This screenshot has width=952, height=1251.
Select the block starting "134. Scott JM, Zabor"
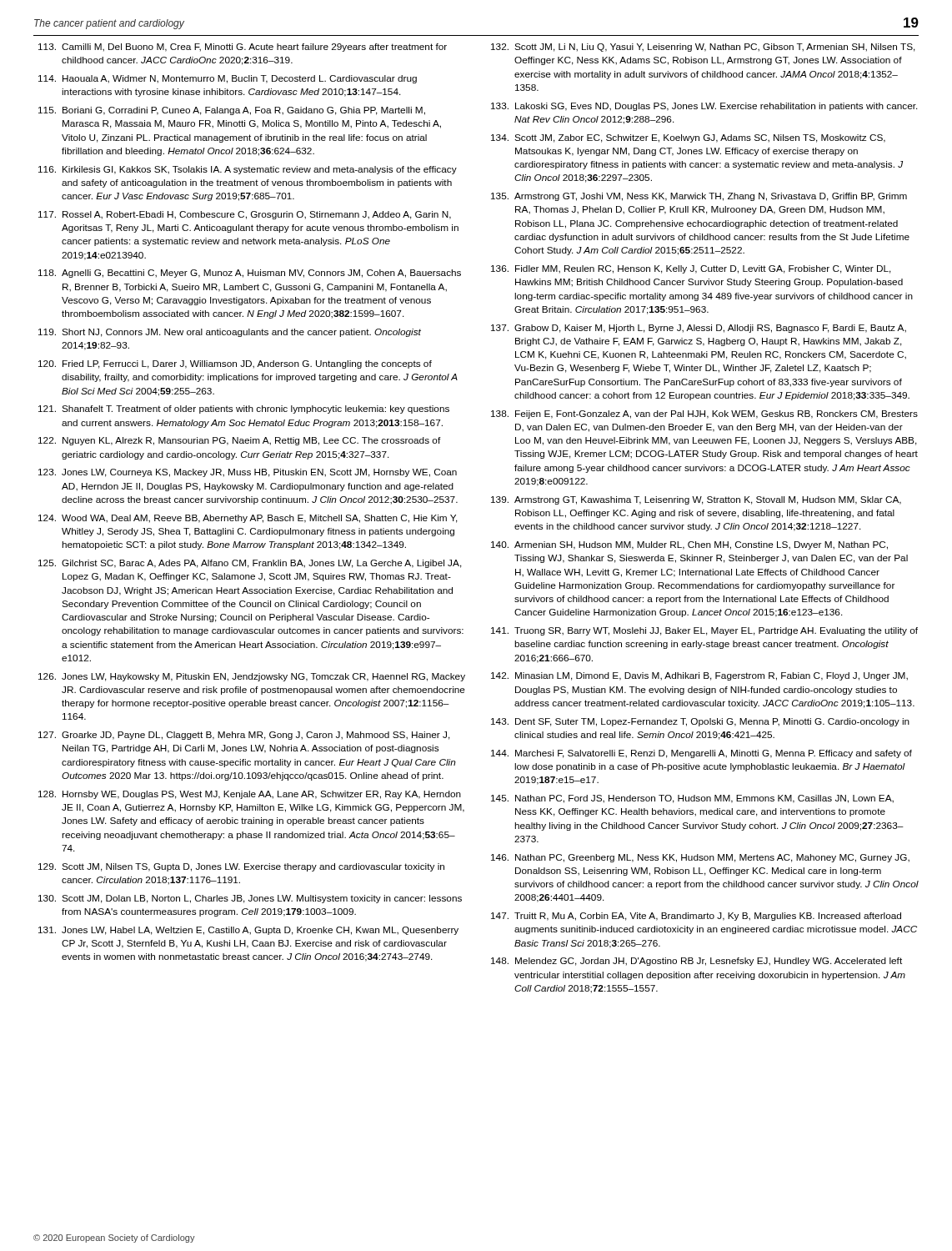coord(702,158)
